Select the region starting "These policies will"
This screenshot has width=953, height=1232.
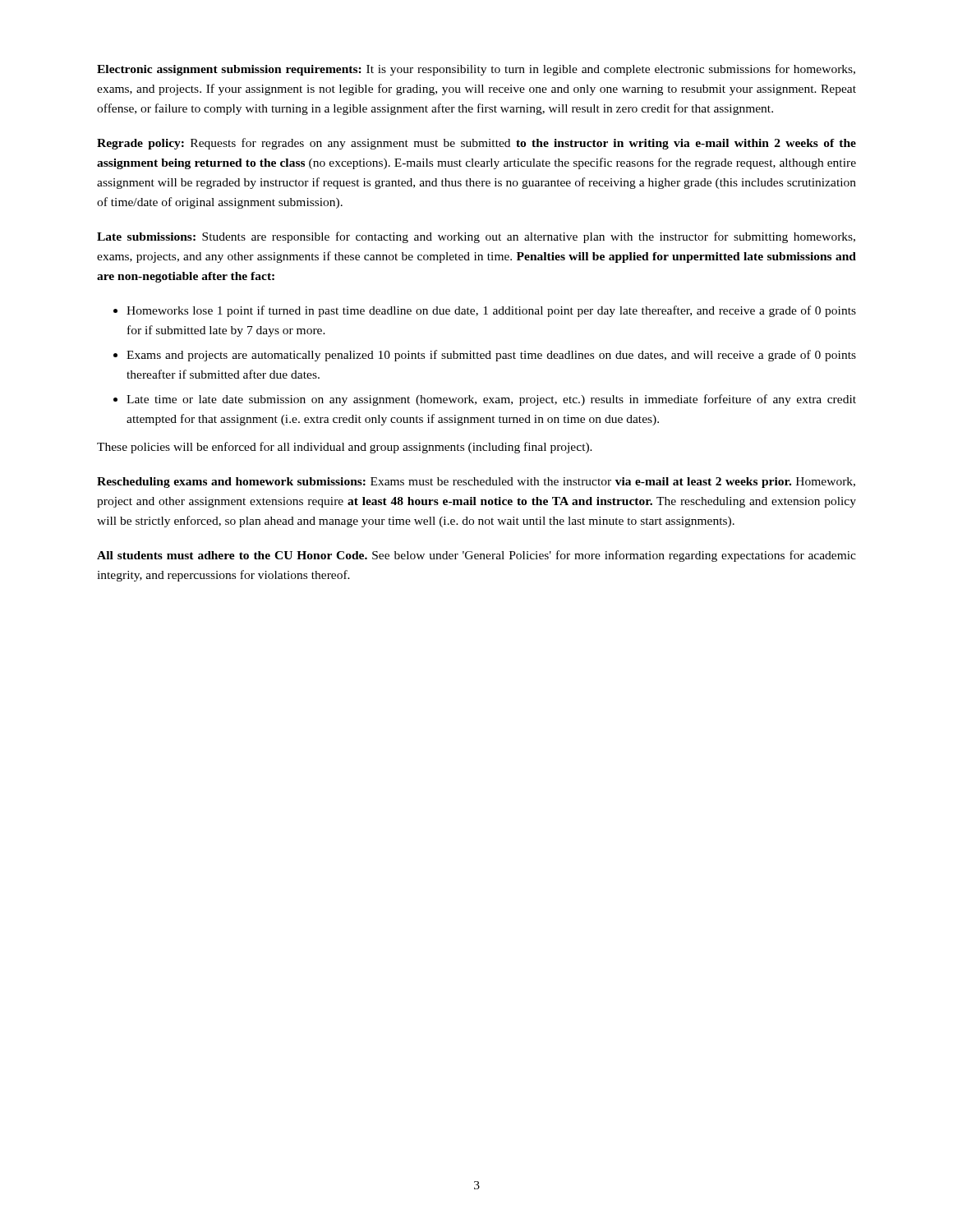476,447
